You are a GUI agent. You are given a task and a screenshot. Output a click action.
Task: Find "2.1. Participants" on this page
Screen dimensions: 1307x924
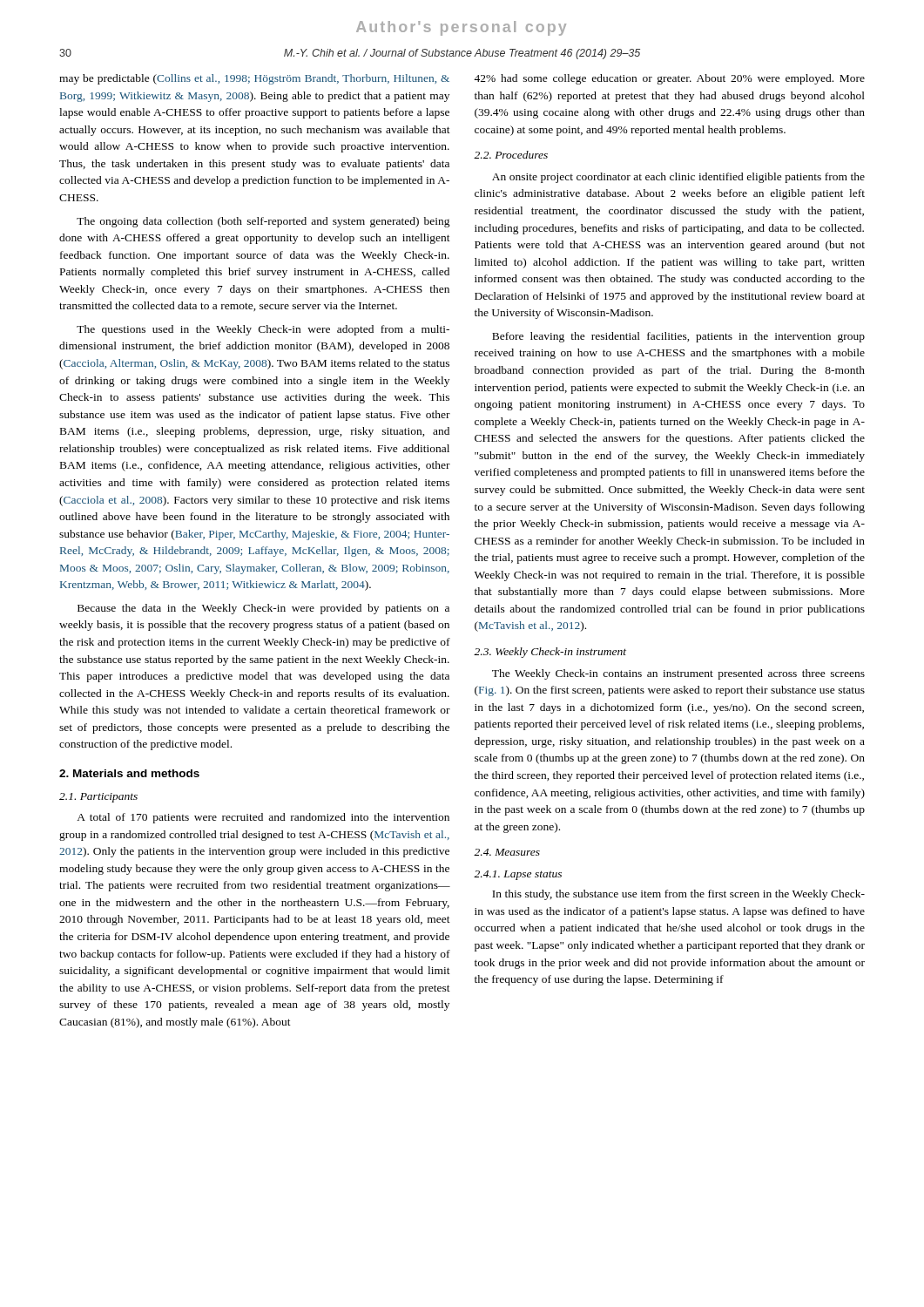click(98, 798)
